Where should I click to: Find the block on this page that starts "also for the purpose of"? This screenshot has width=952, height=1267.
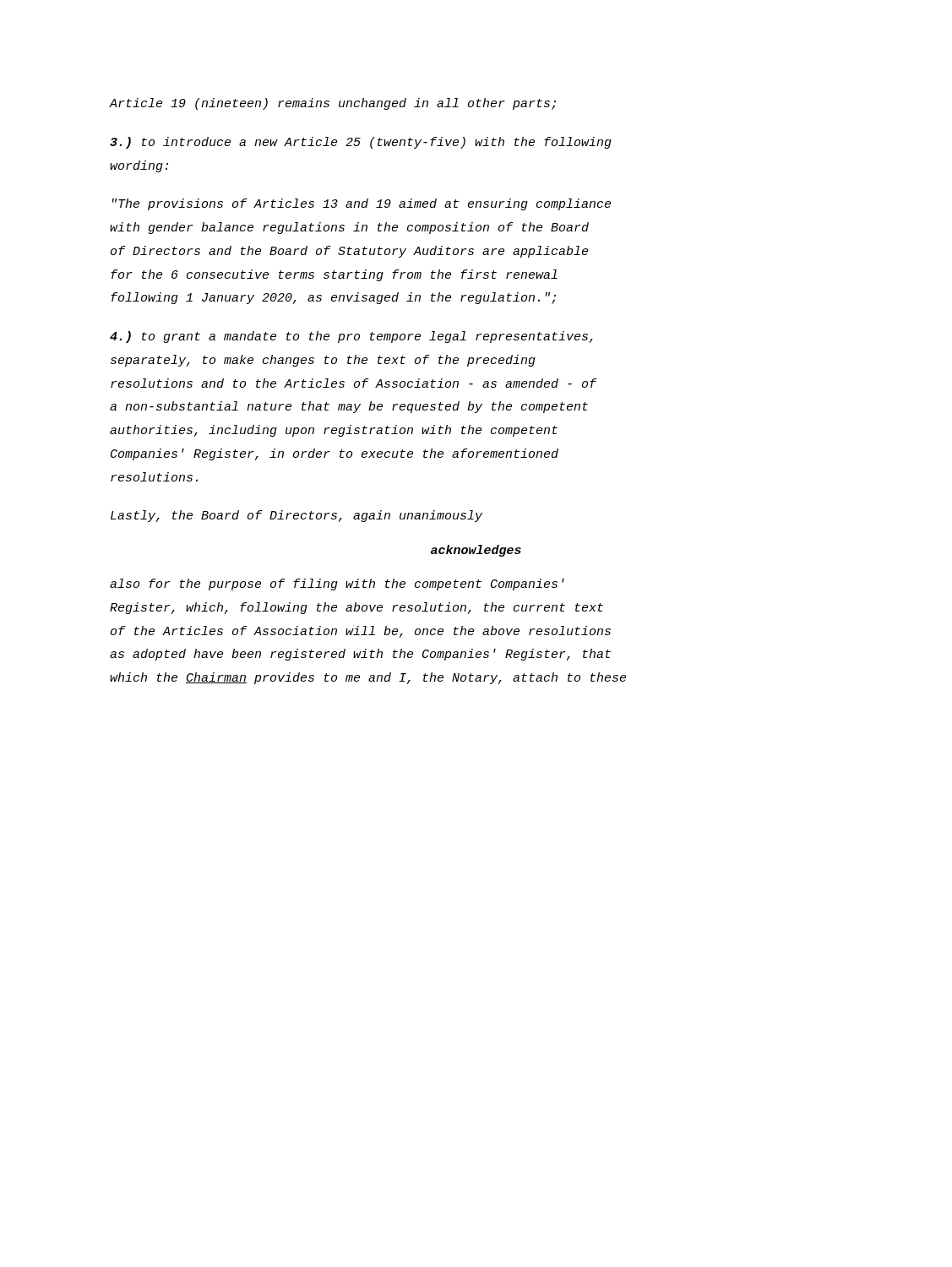point(368,632)
